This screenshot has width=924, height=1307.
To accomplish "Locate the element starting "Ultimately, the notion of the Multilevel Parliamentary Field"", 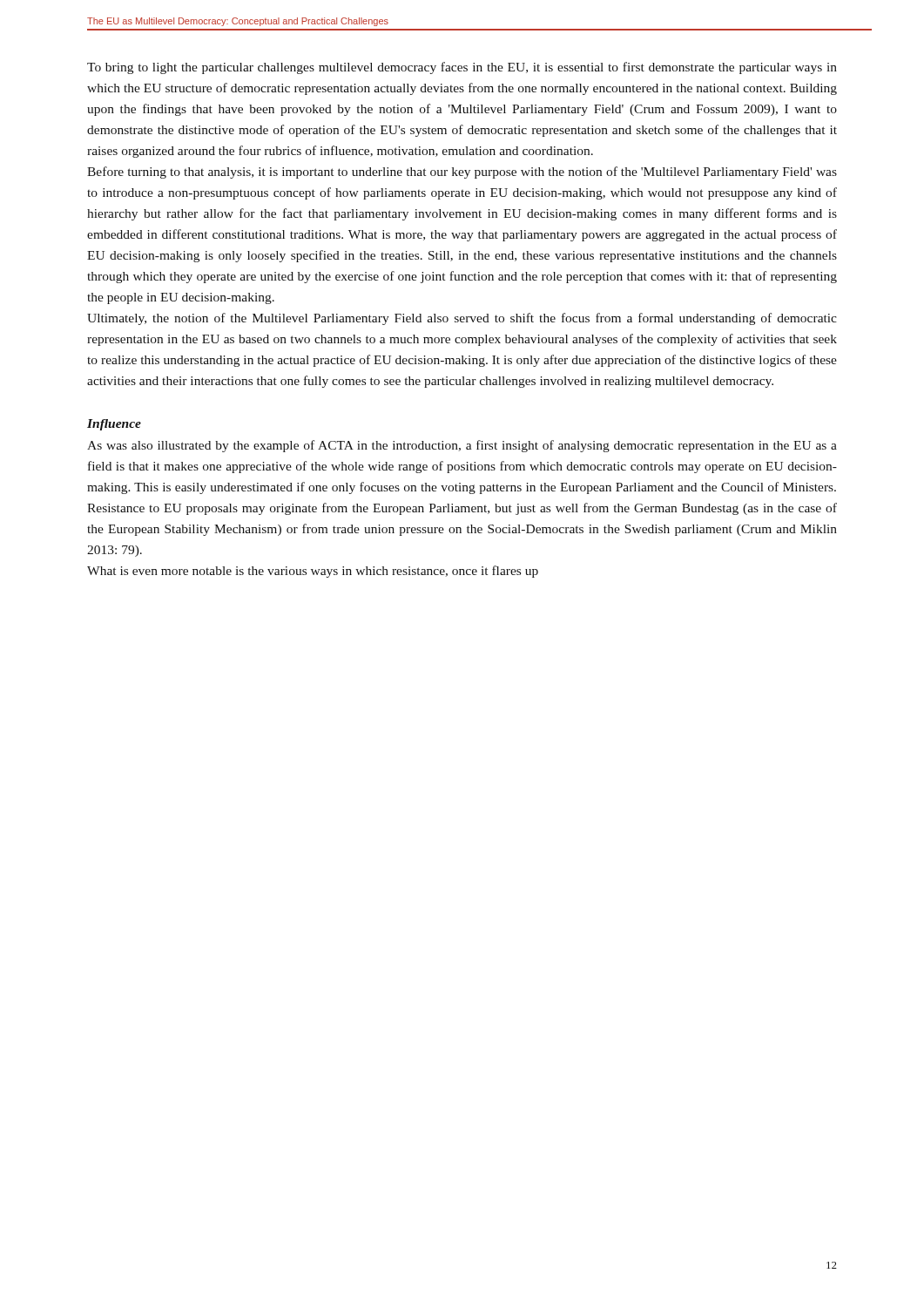I will (x=462, y=350).
